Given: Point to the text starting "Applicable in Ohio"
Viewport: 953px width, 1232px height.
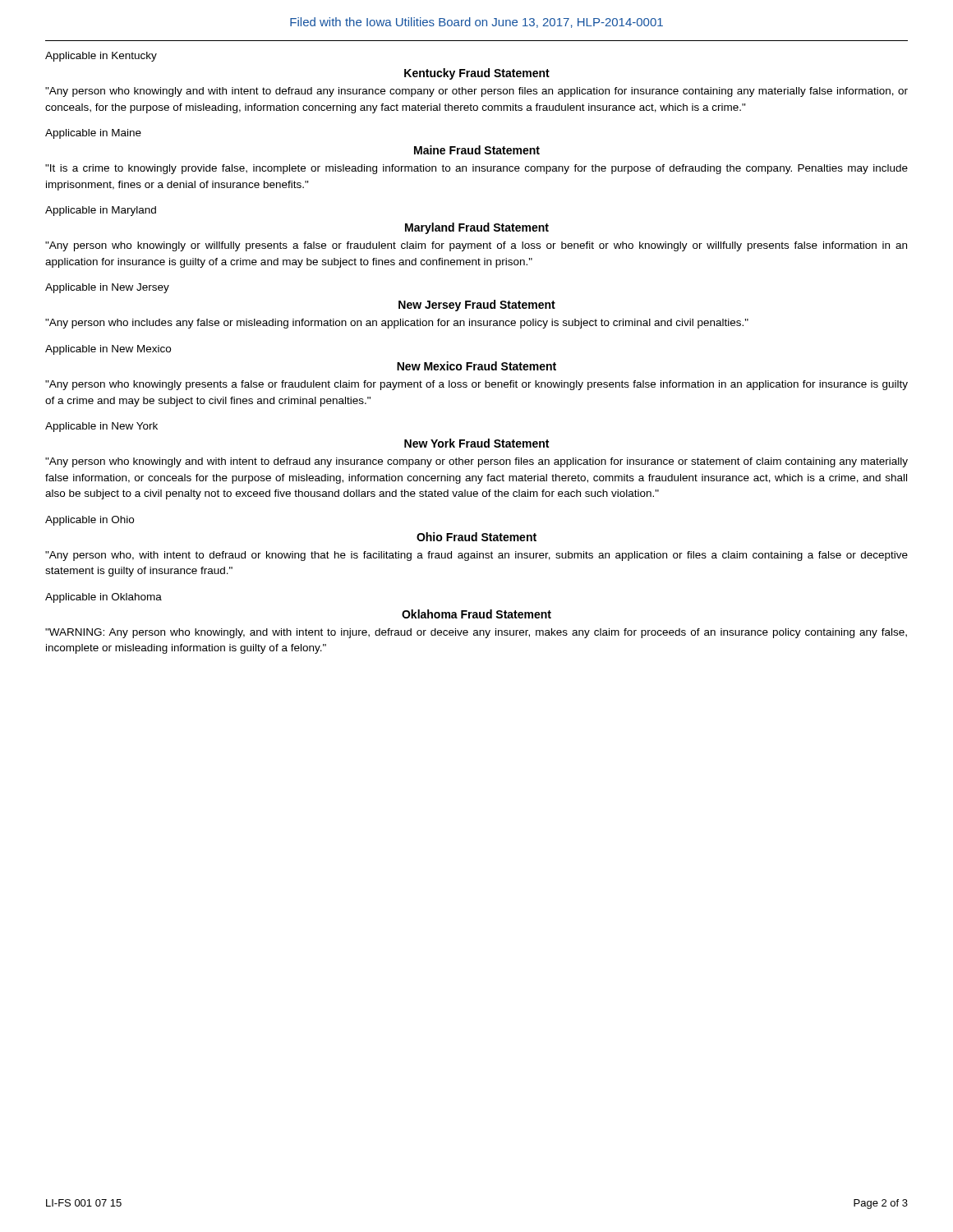Looking at the screenshot, I should 90,519.
